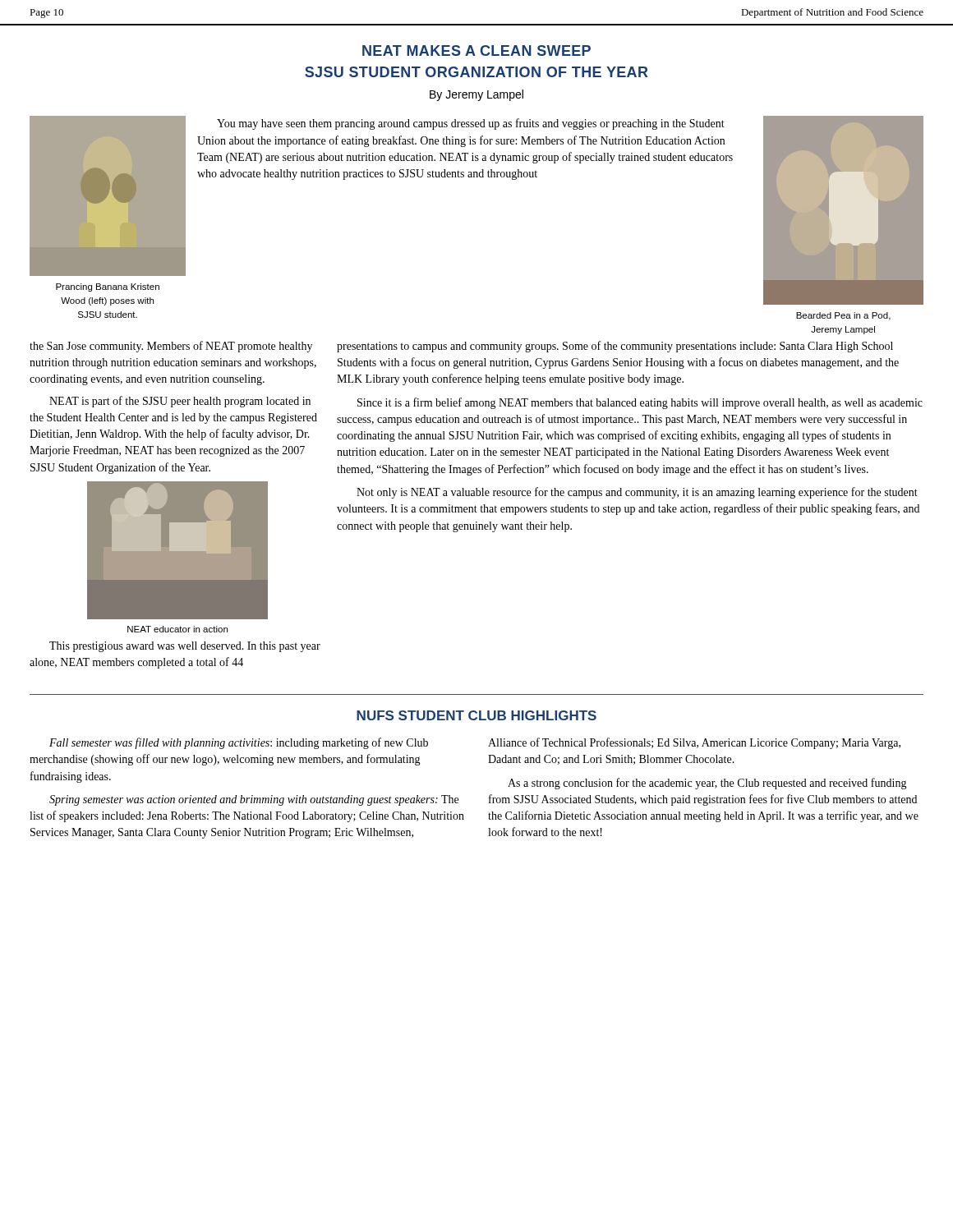
Task: Find the text block starting "Prancing Banana KristenWood (left)"
Action: [108, 301]
